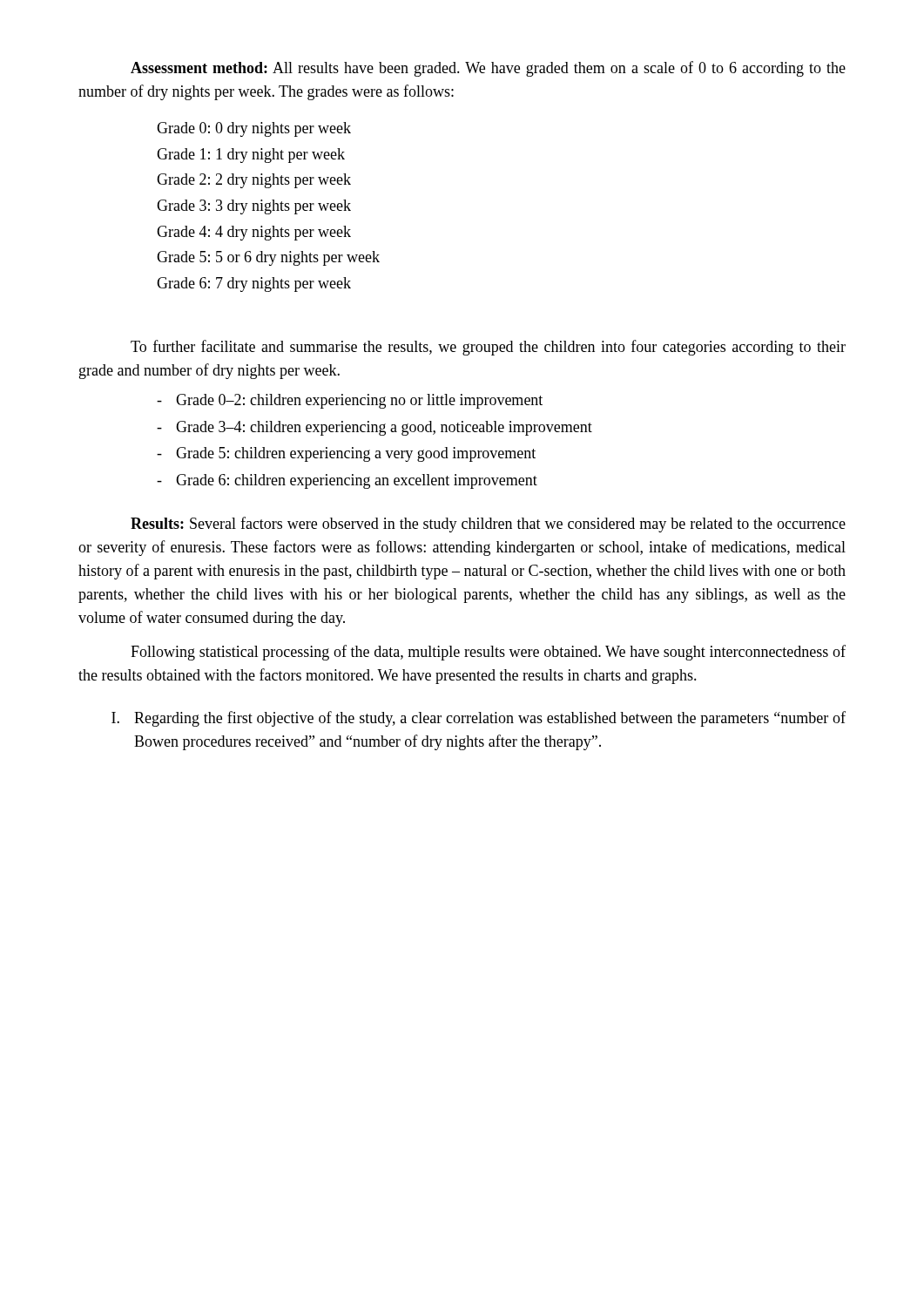Find the block on this page that starts "To further facilitate and"
The image size is (924, 1307).
click(x=462, y=359)
